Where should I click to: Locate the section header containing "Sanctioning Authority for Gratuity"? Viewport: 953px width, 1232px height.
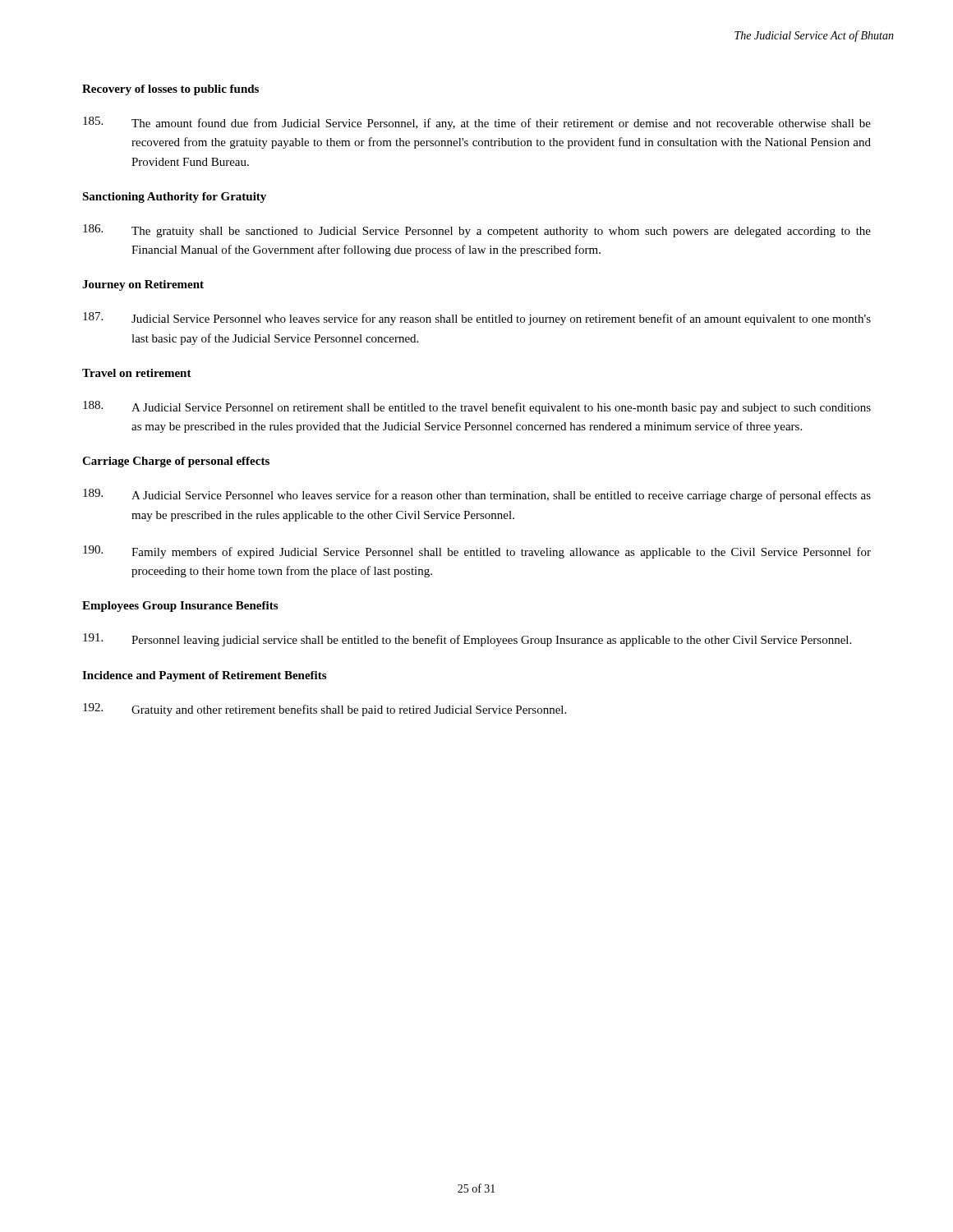174,198
